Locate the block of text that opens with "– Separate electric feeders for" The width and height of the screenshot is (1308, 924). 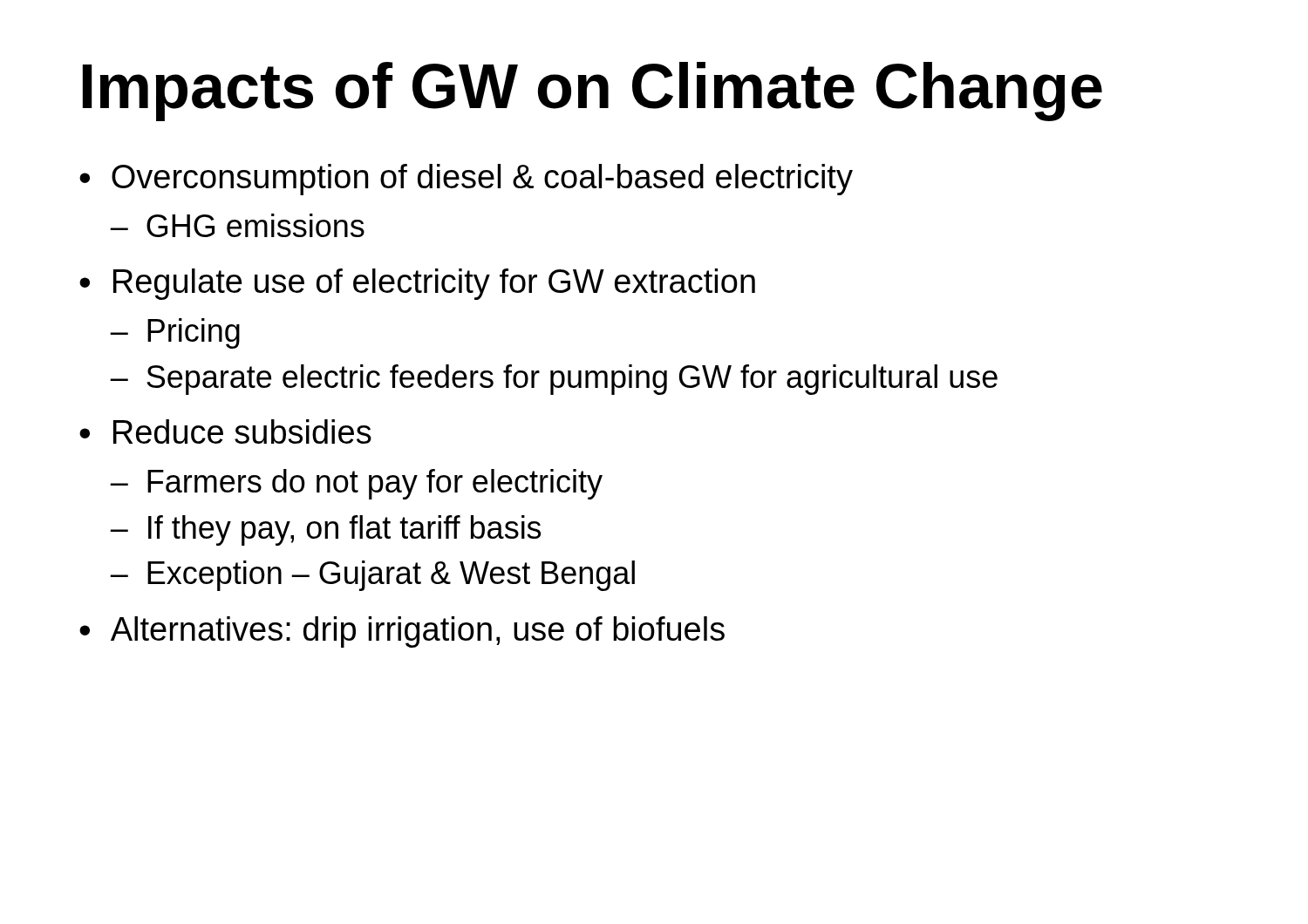click(x=555, y=377)
